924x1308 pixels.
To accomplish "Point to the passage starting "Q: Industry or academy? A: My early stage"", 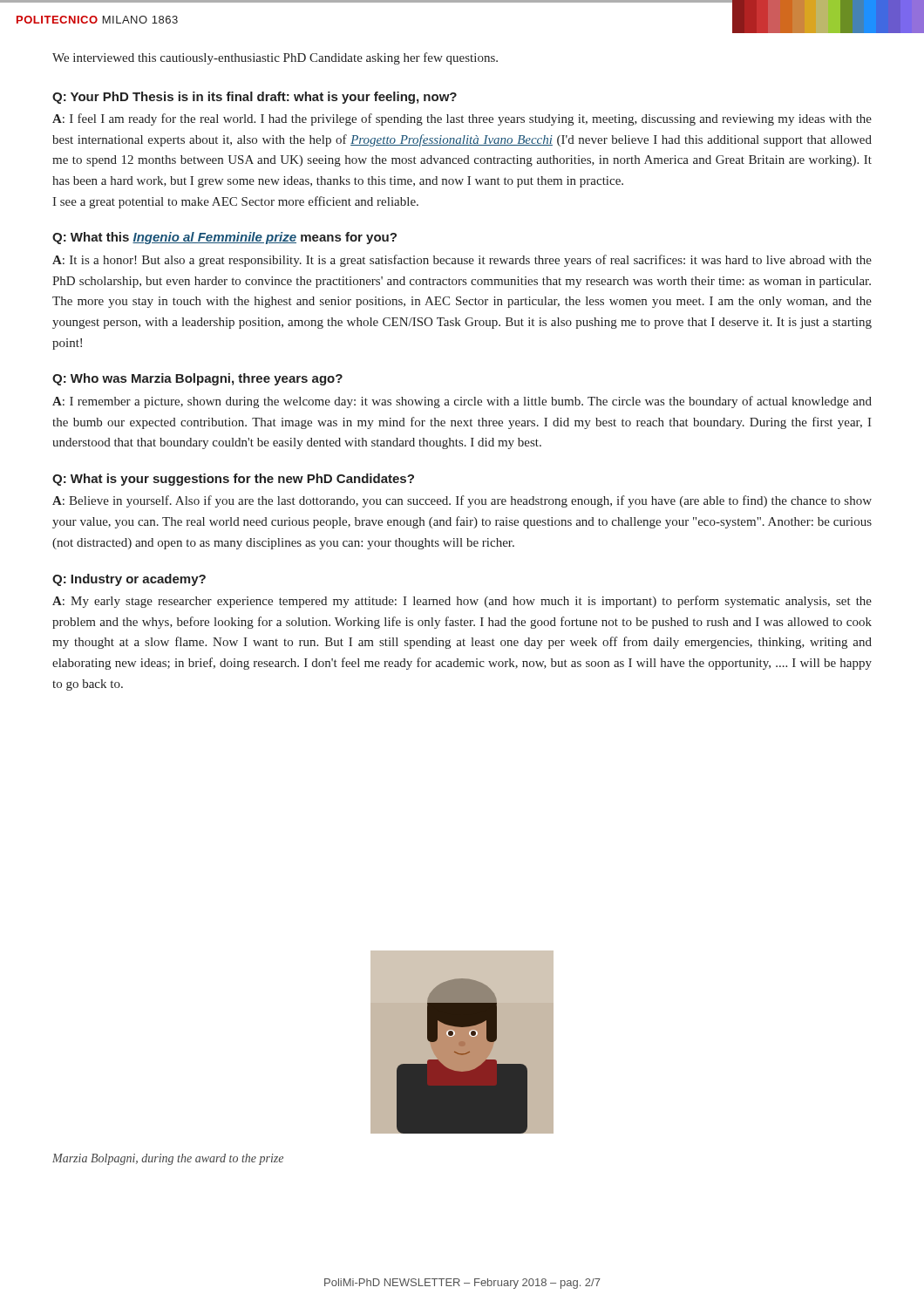I will coord(462,632).
